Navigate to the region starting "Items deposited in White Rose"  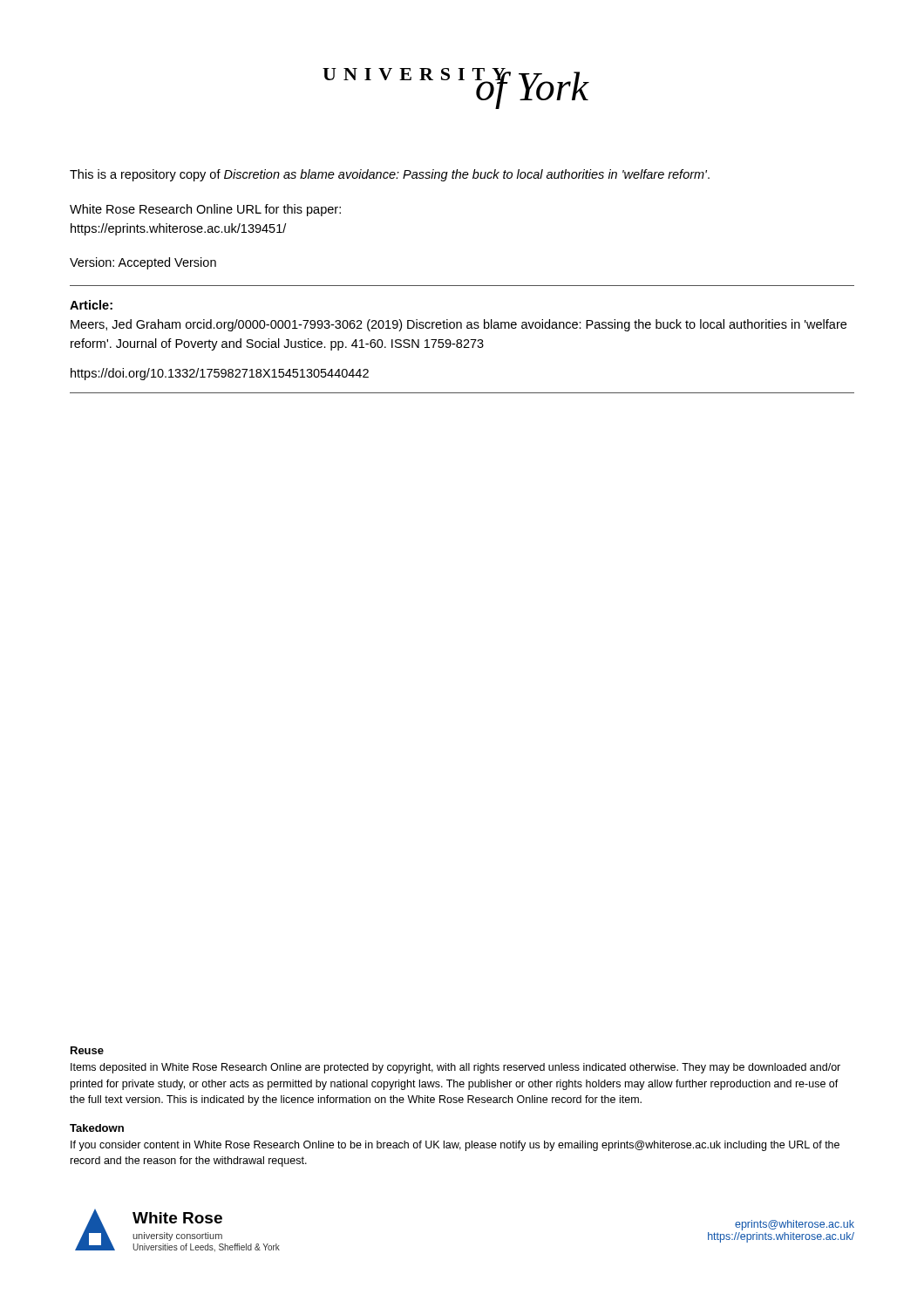pos(455,1083)
